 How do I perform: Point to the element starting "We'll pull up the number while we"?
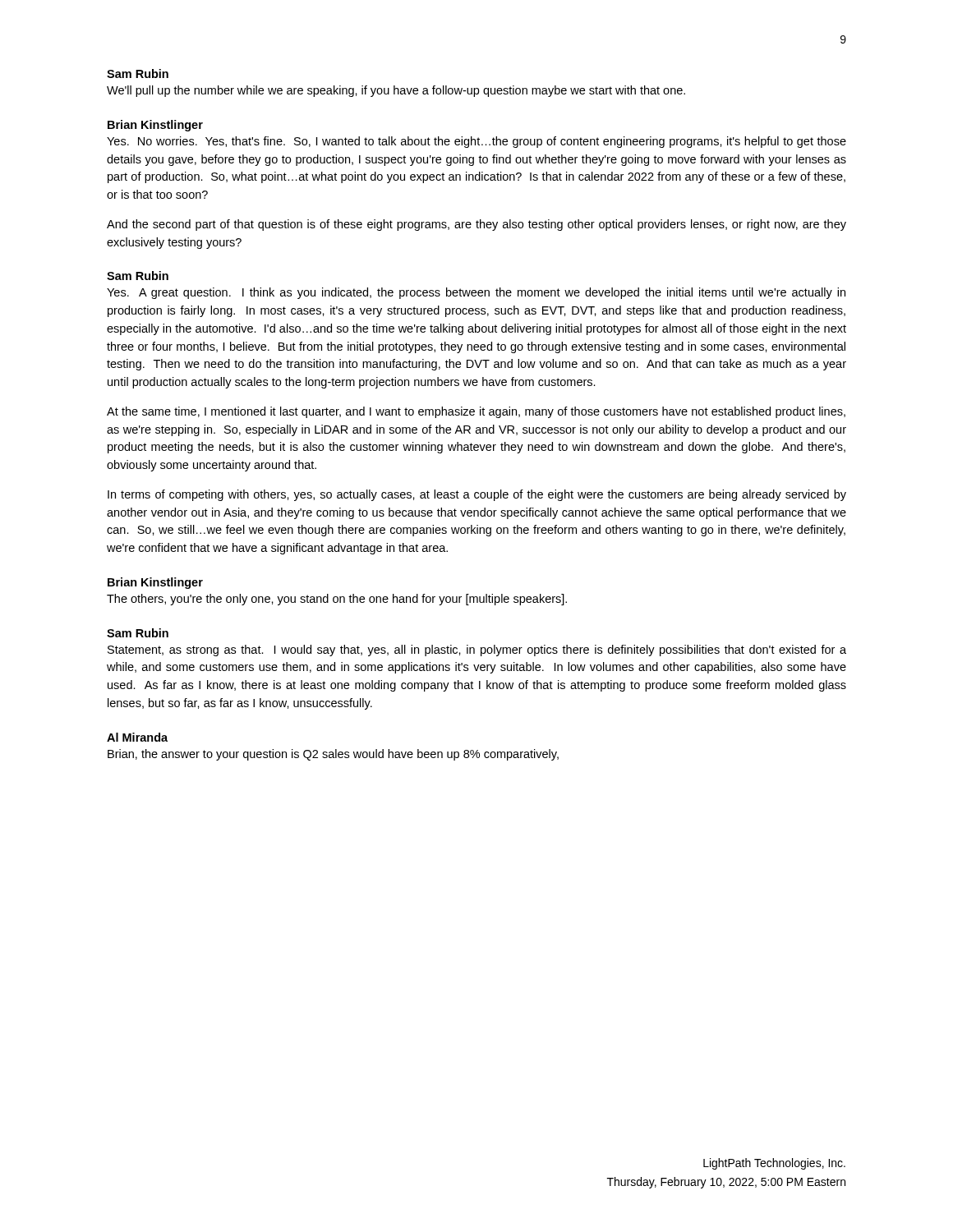point(397,90)
